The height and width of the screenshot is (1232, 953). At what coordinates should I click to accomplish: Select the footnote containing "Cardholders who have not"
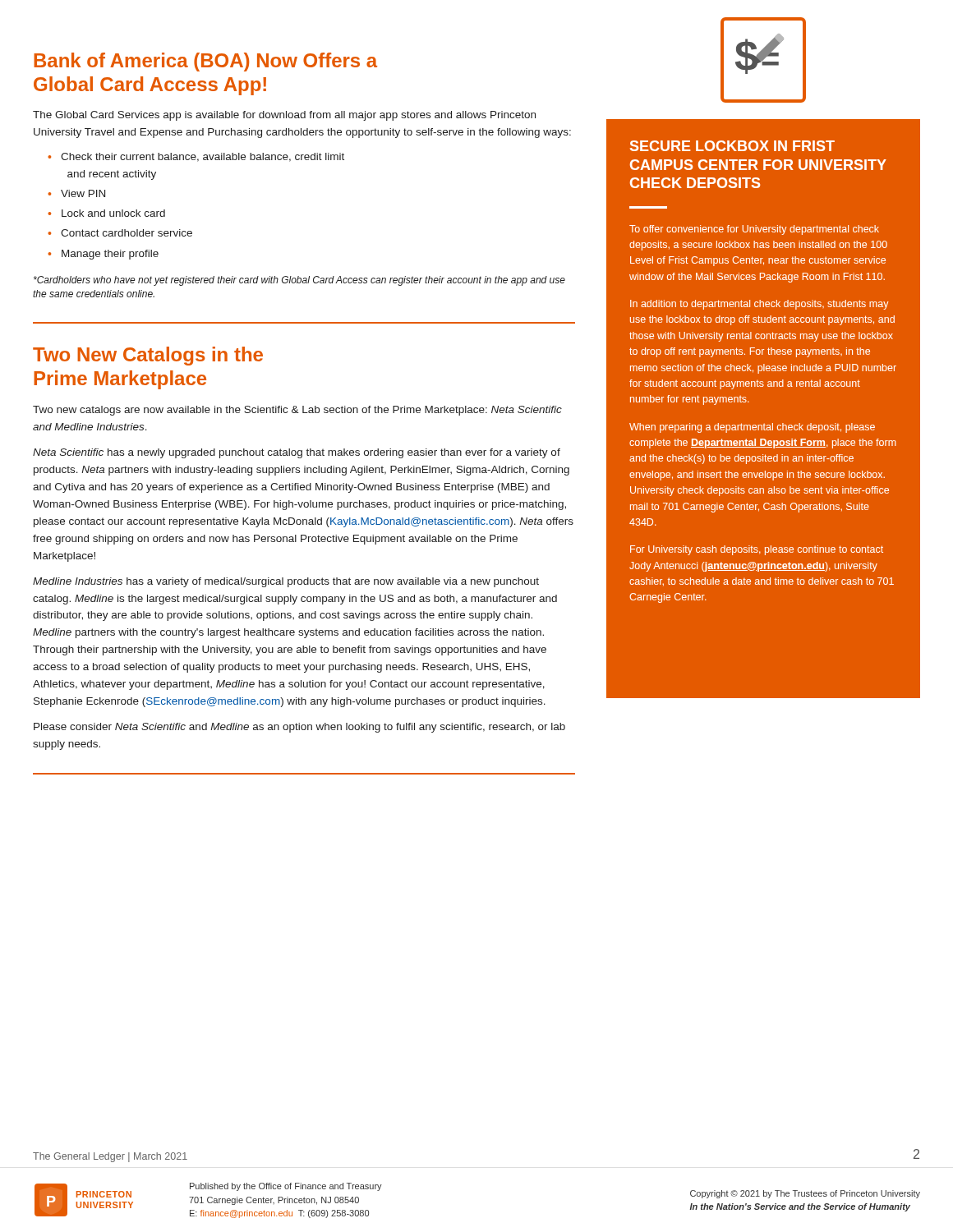[x=299, y=287]
